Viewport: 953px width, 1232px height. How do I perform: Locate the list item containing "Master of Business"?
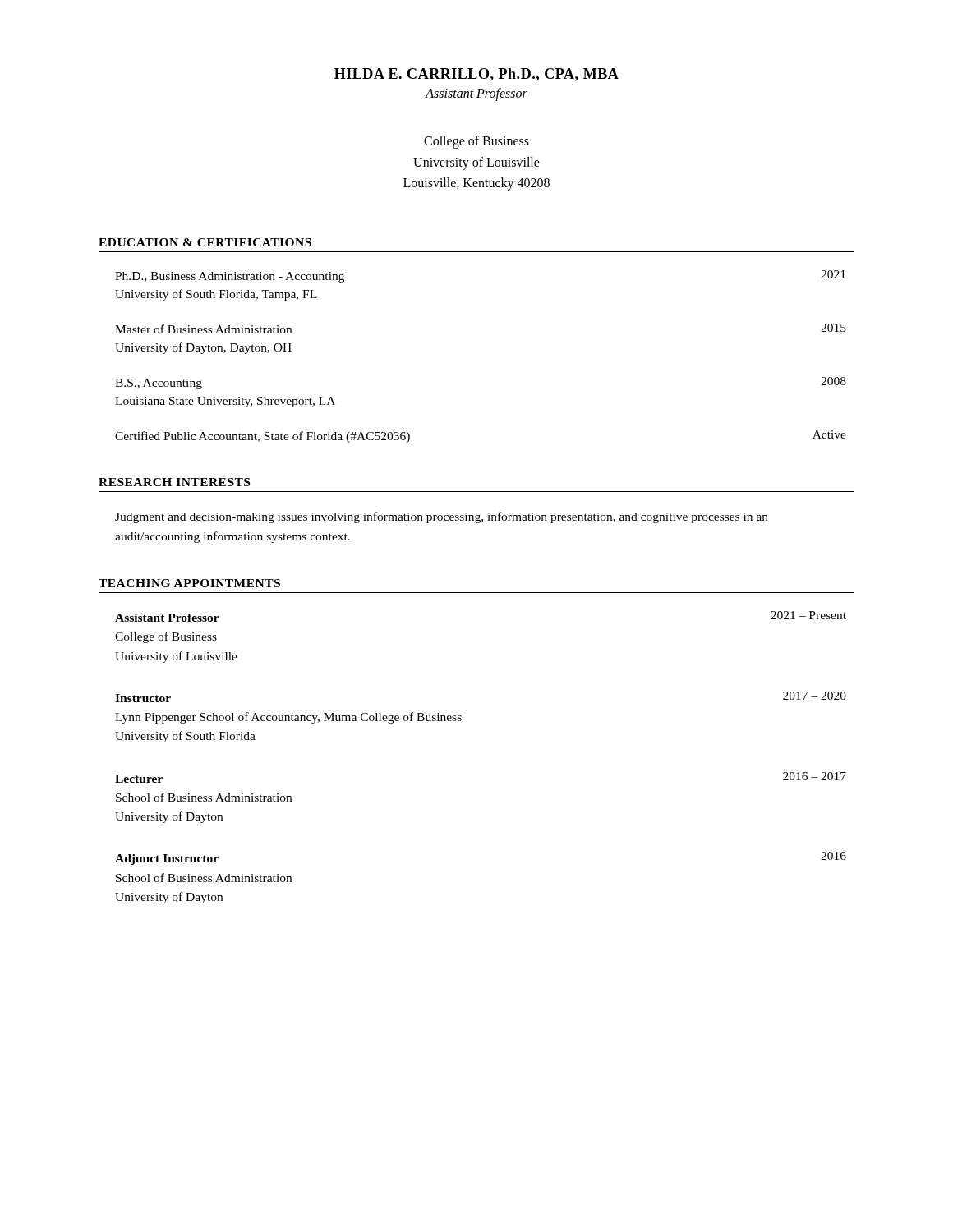(196, 328)
